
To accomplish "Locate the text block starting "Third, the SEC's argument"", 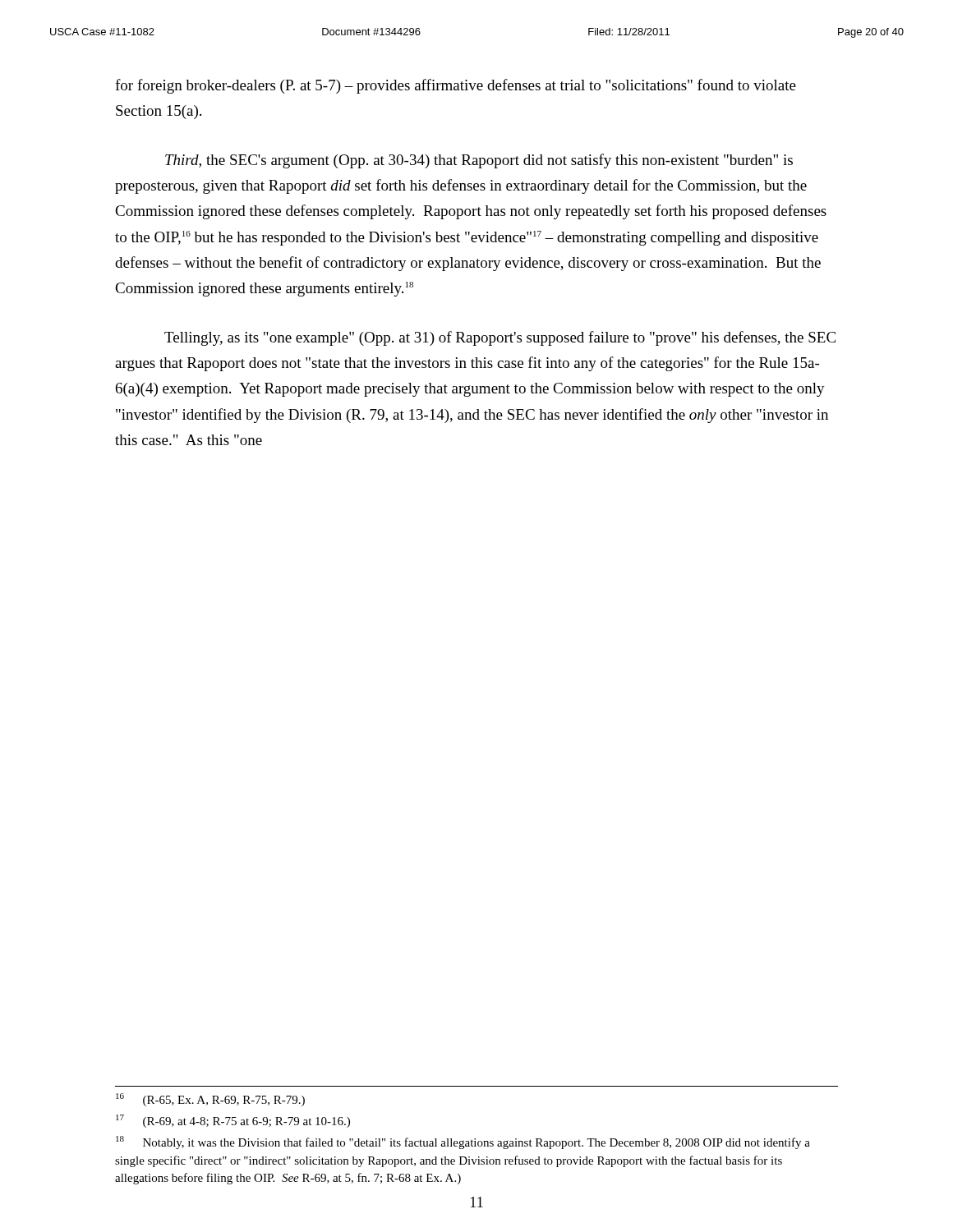I will coord(471,224).
